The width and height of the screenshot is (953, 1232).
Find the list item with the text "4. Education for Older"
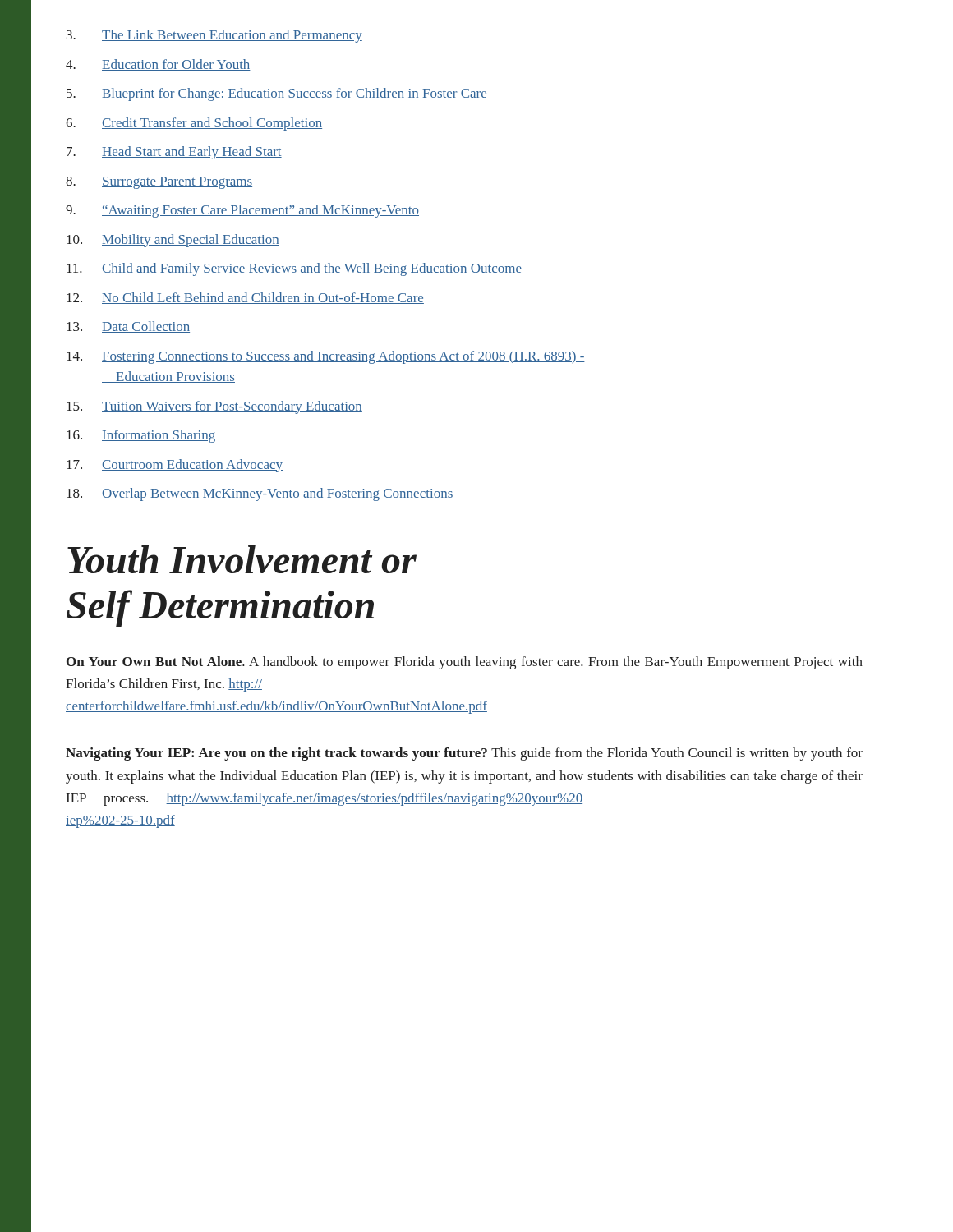tap(158, 64)
